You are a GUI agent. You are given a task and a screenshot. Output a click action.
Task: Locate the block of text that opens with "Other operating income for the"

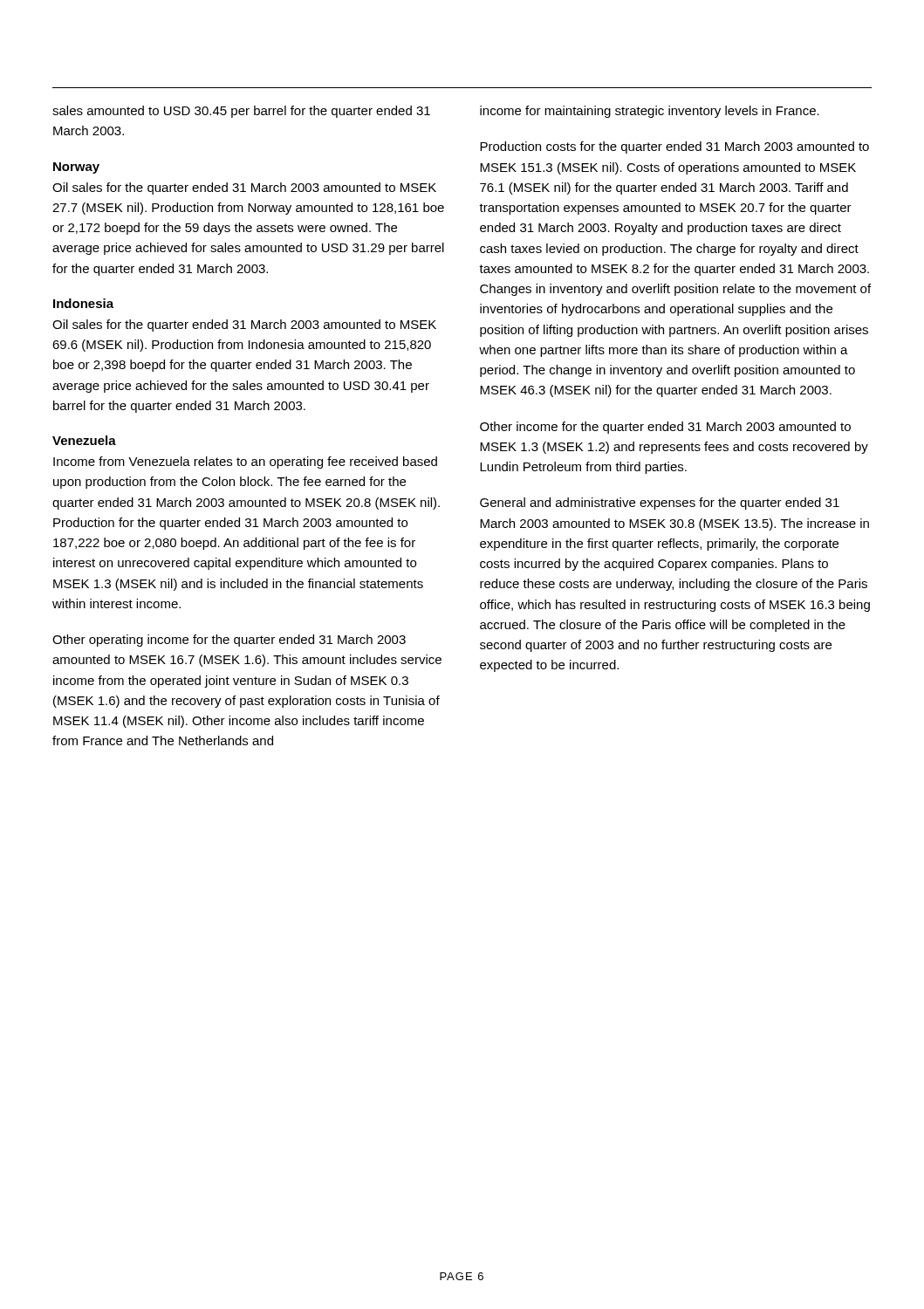tap(247, 690)
